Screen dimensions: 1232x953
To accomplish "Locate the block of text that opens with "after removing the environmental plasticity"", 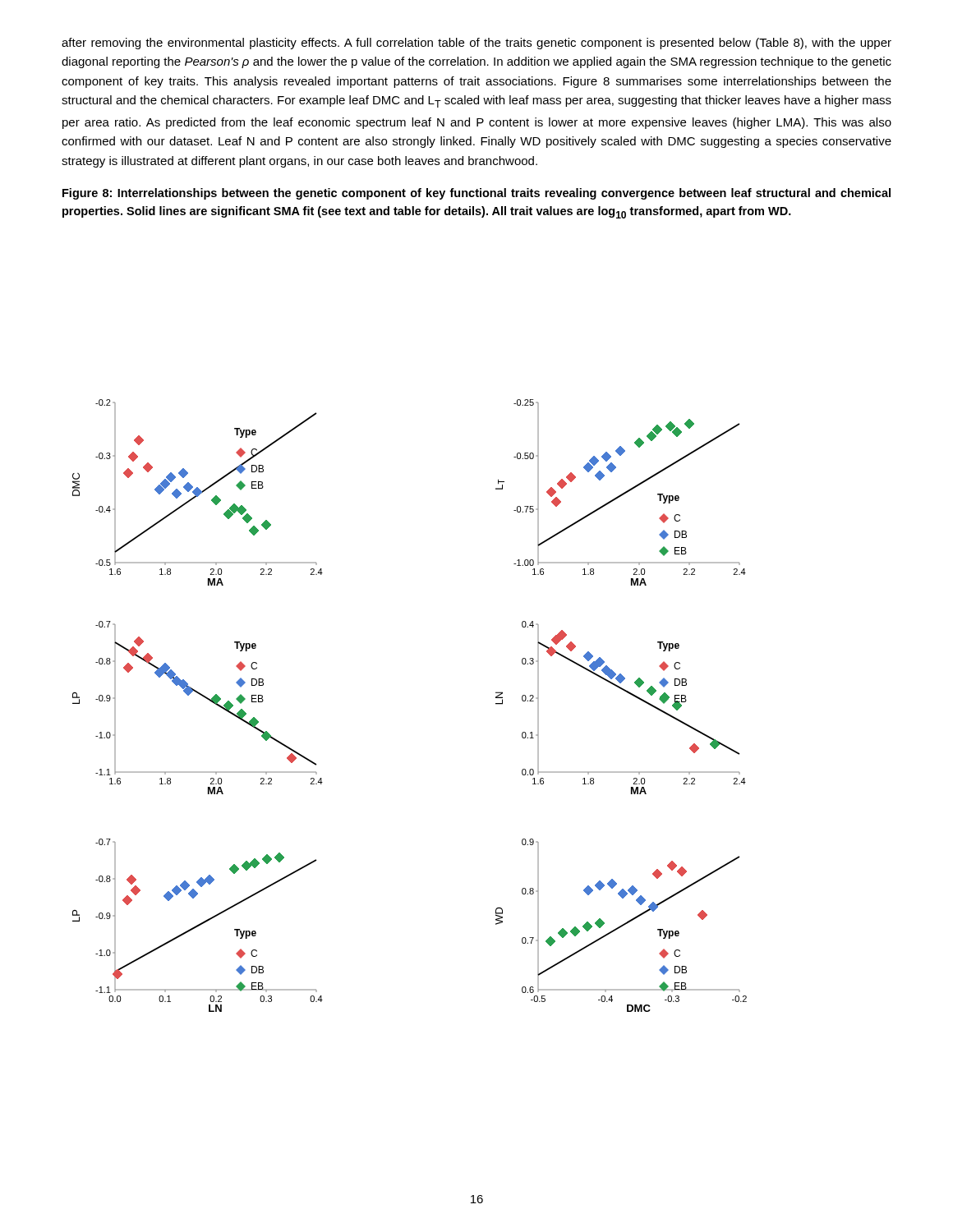I will (x=476, y=101).
